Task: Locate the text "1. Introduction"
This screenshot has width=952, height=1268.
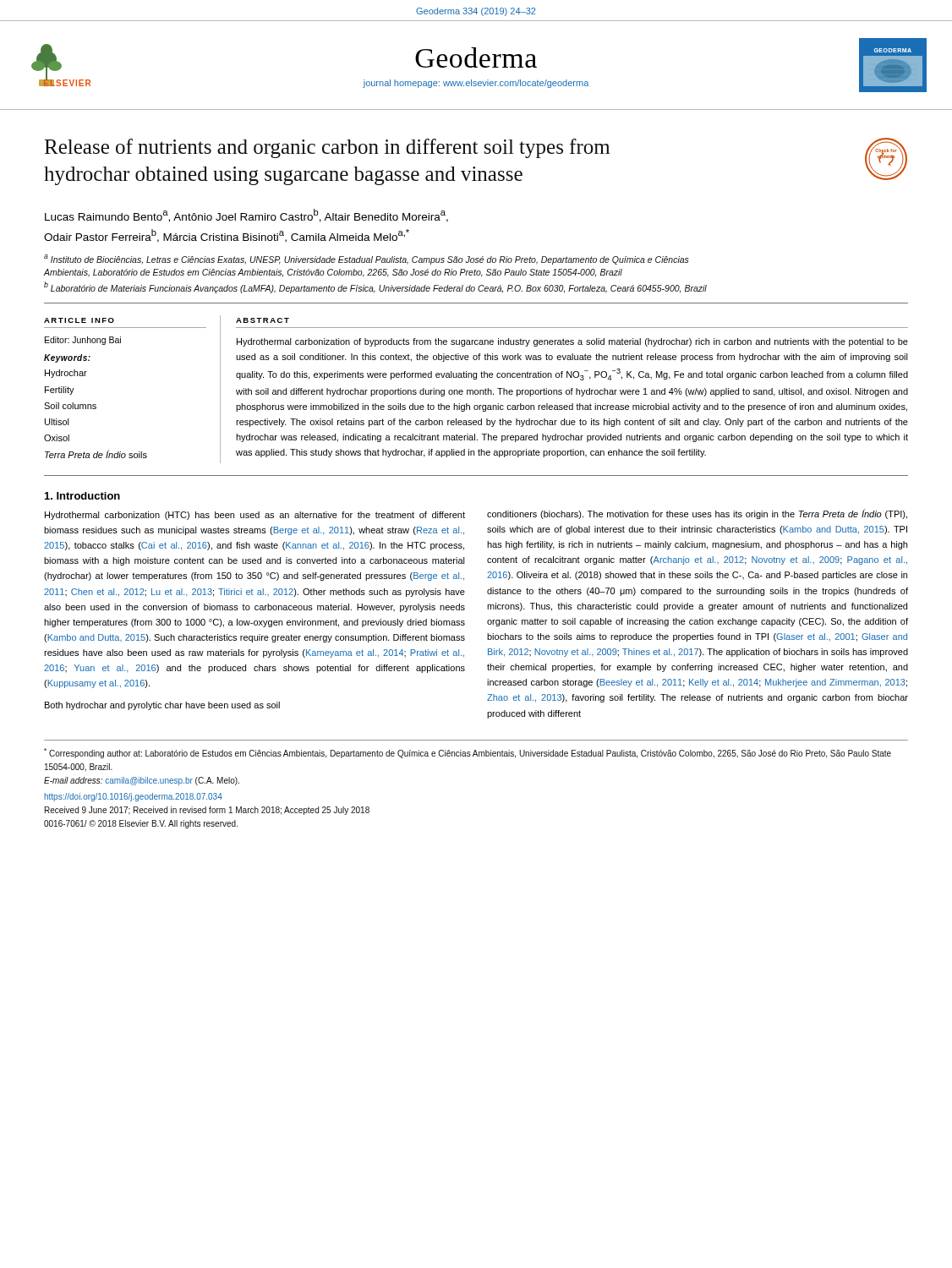Action: click(x=82, y=496)
